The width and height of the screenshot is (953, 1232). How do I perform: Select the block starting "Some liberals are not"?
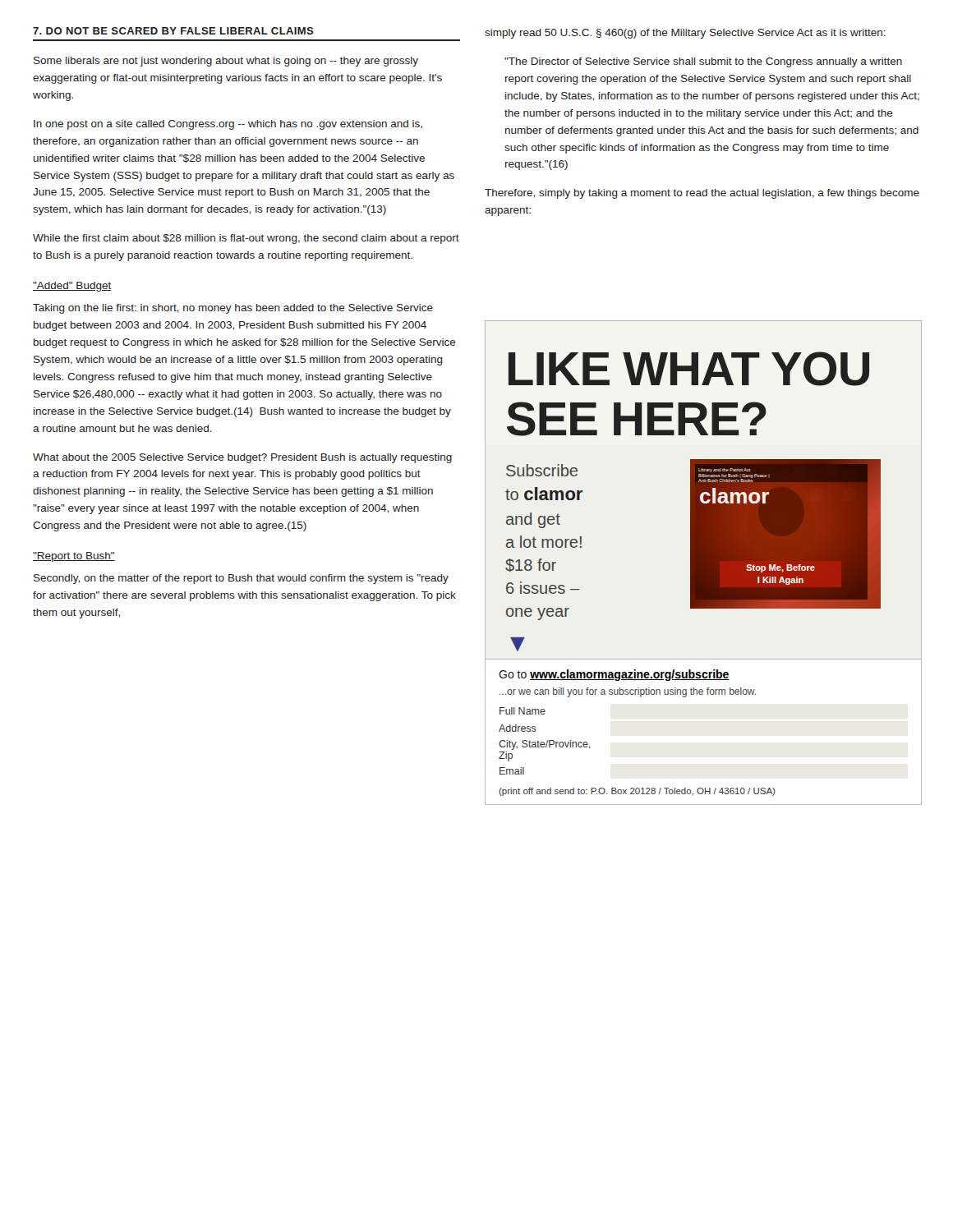[x=238, y=78]
